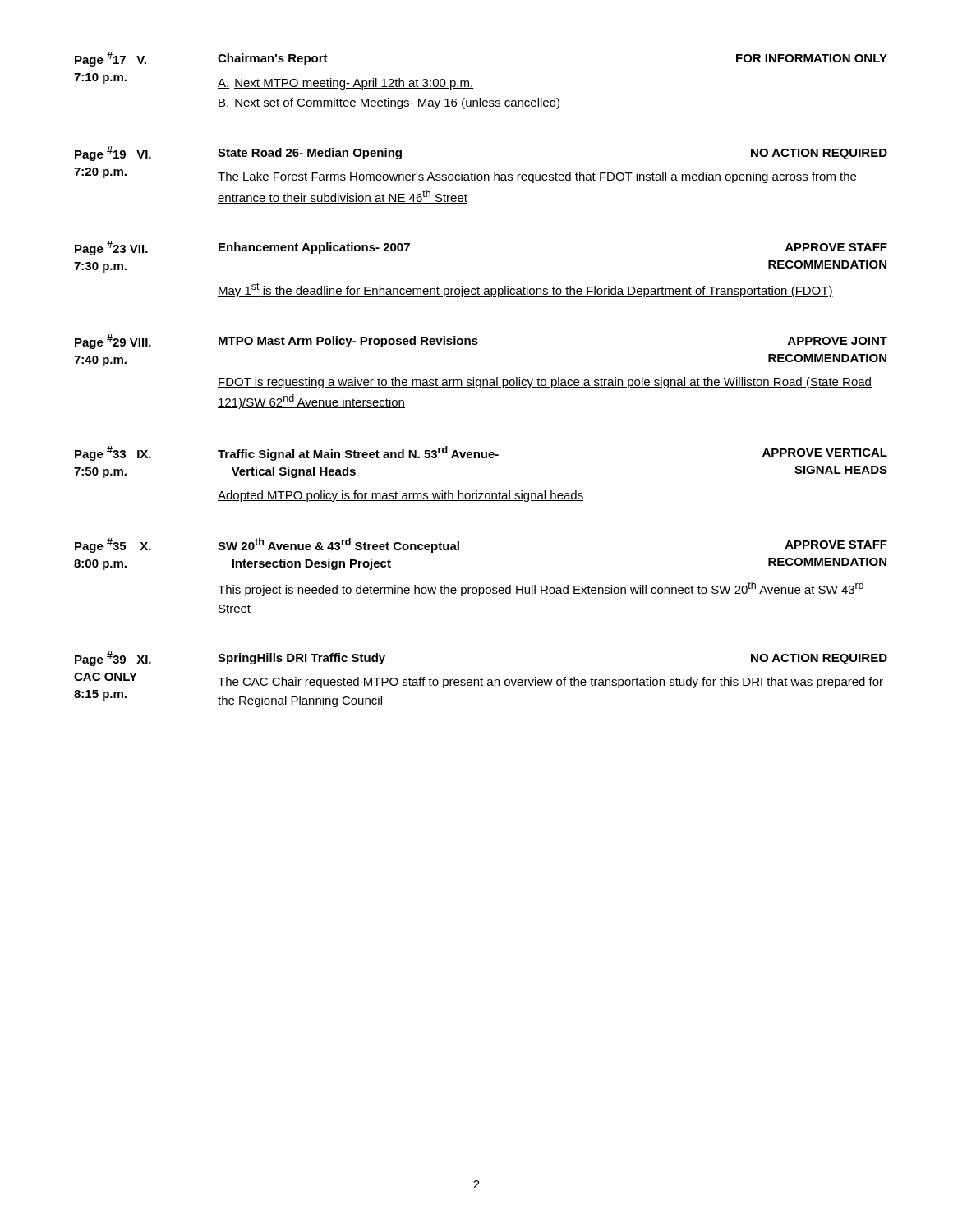Screen dimensions: 1232x953
Task: Click on the list item with the text "Page #35 X. 8:00 p.m."
Action: pyautogui.click(x=481, y=577)
